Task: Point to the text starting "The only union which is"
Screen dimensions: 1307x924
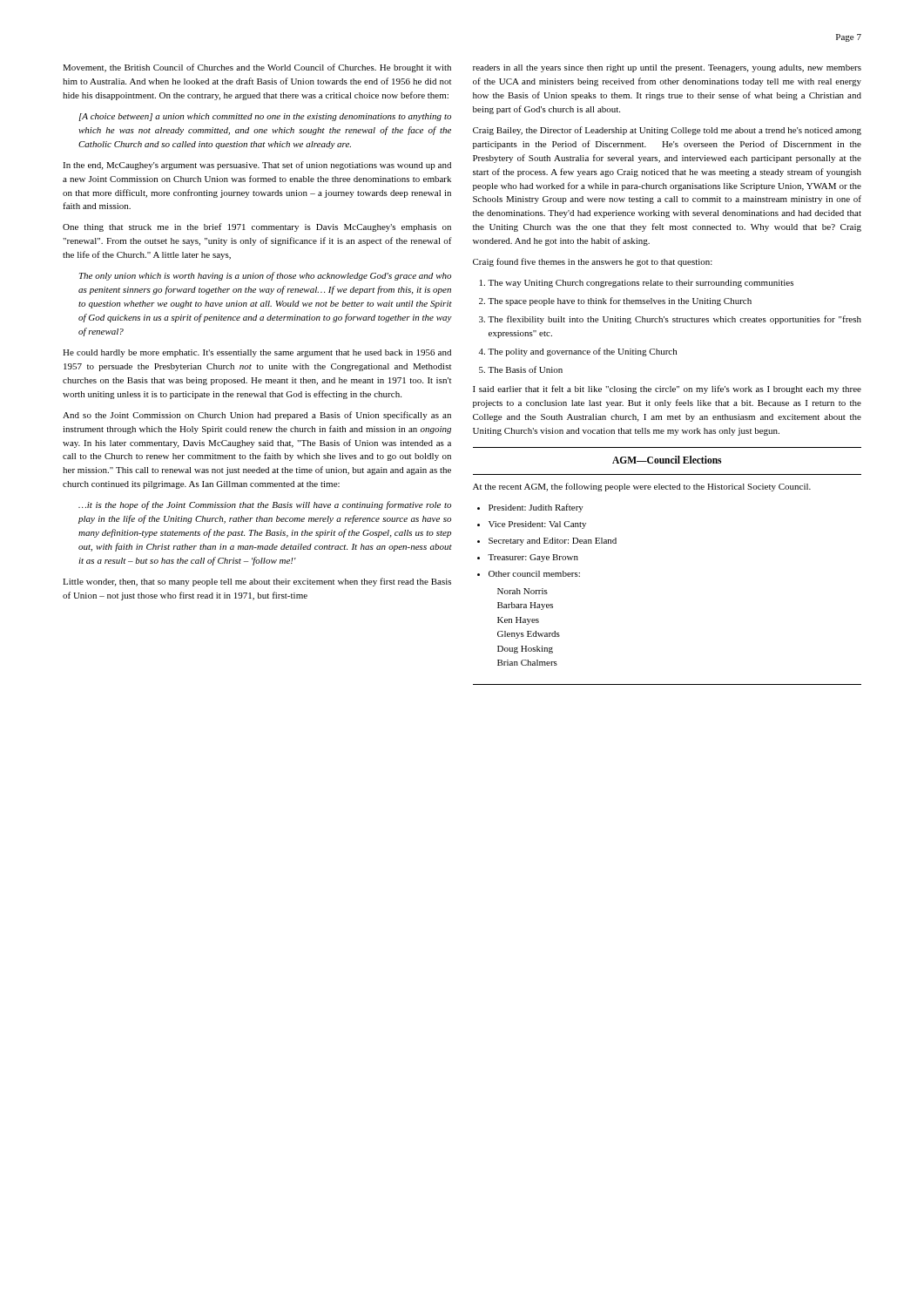Action: (265, 304)
